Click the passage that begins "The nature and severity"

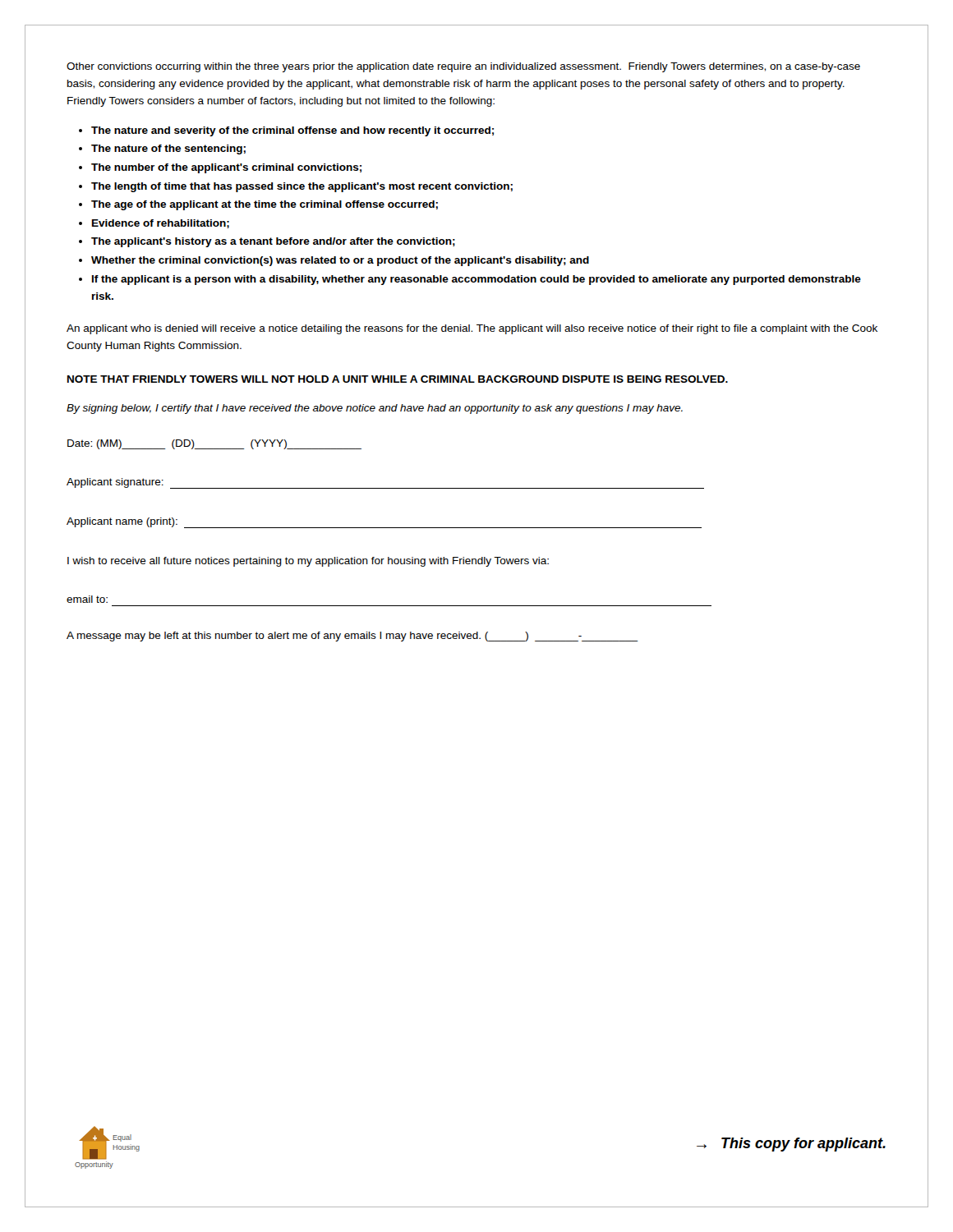click(x=293, y=130)
